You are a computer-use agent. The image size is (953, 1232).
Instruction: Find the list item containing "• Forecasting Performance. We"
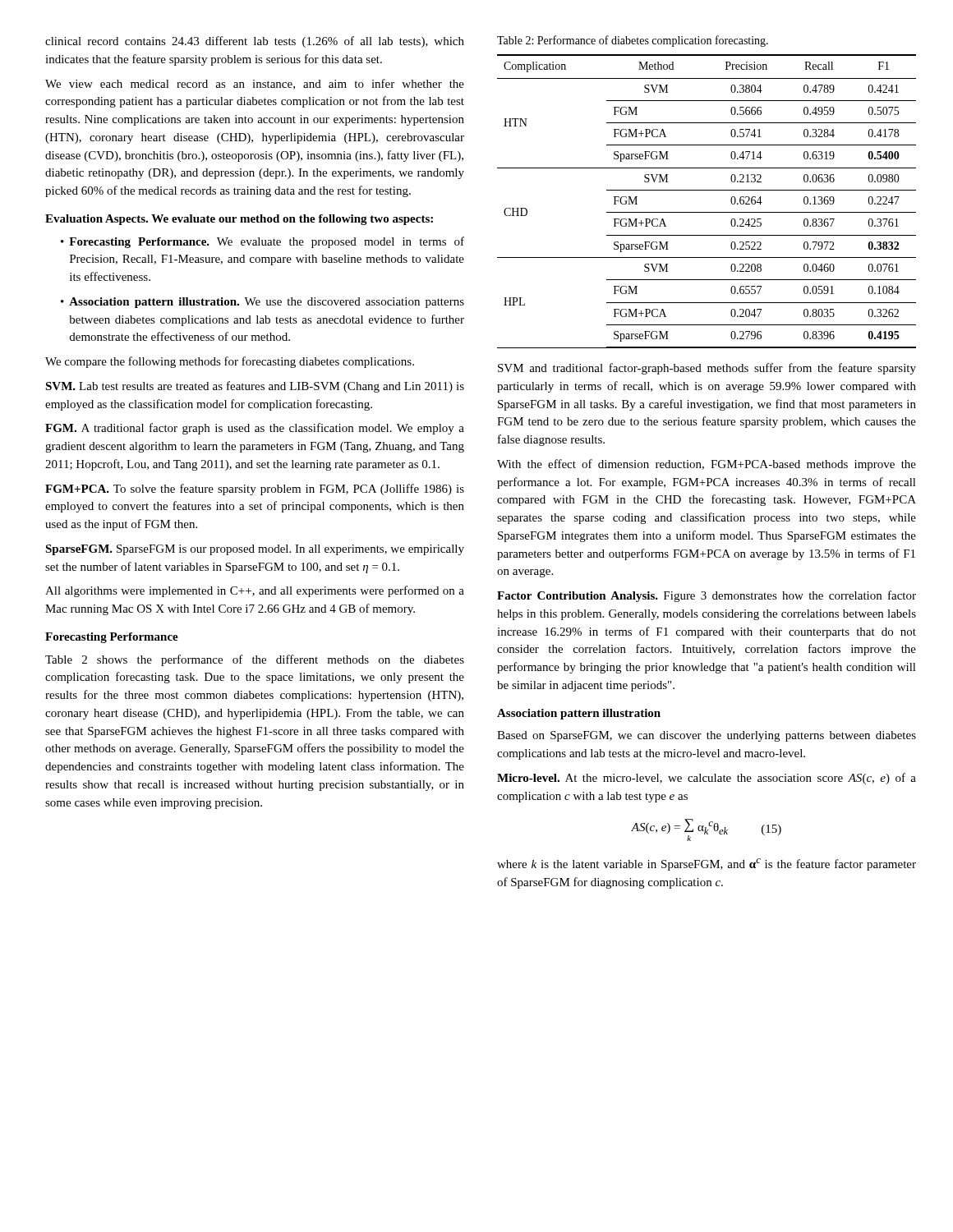[262, 260]
